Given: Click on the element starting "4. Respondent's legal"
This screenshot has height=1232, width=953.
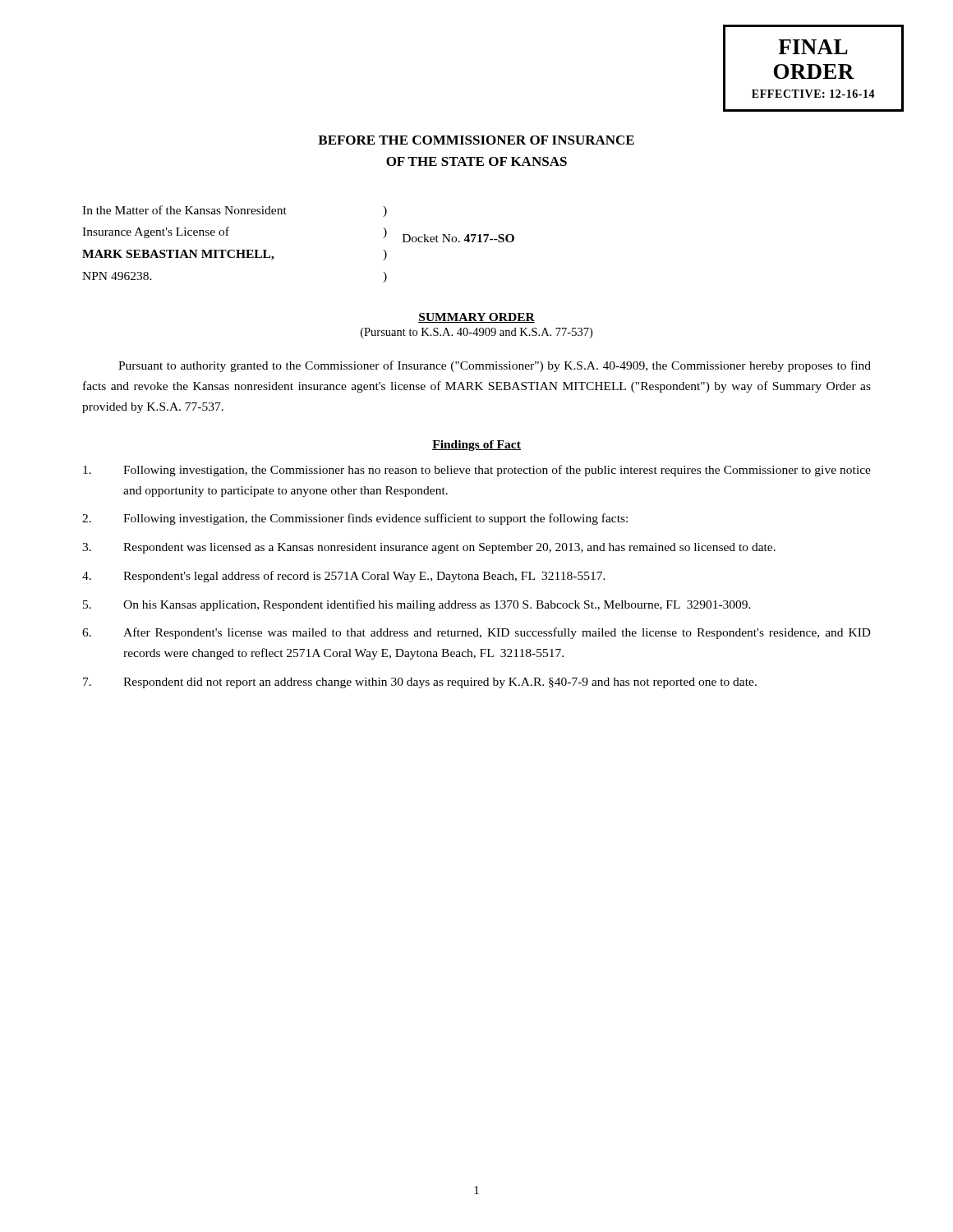Looking at the screenshot, I should pyautogui.click(x=476, y=576).
